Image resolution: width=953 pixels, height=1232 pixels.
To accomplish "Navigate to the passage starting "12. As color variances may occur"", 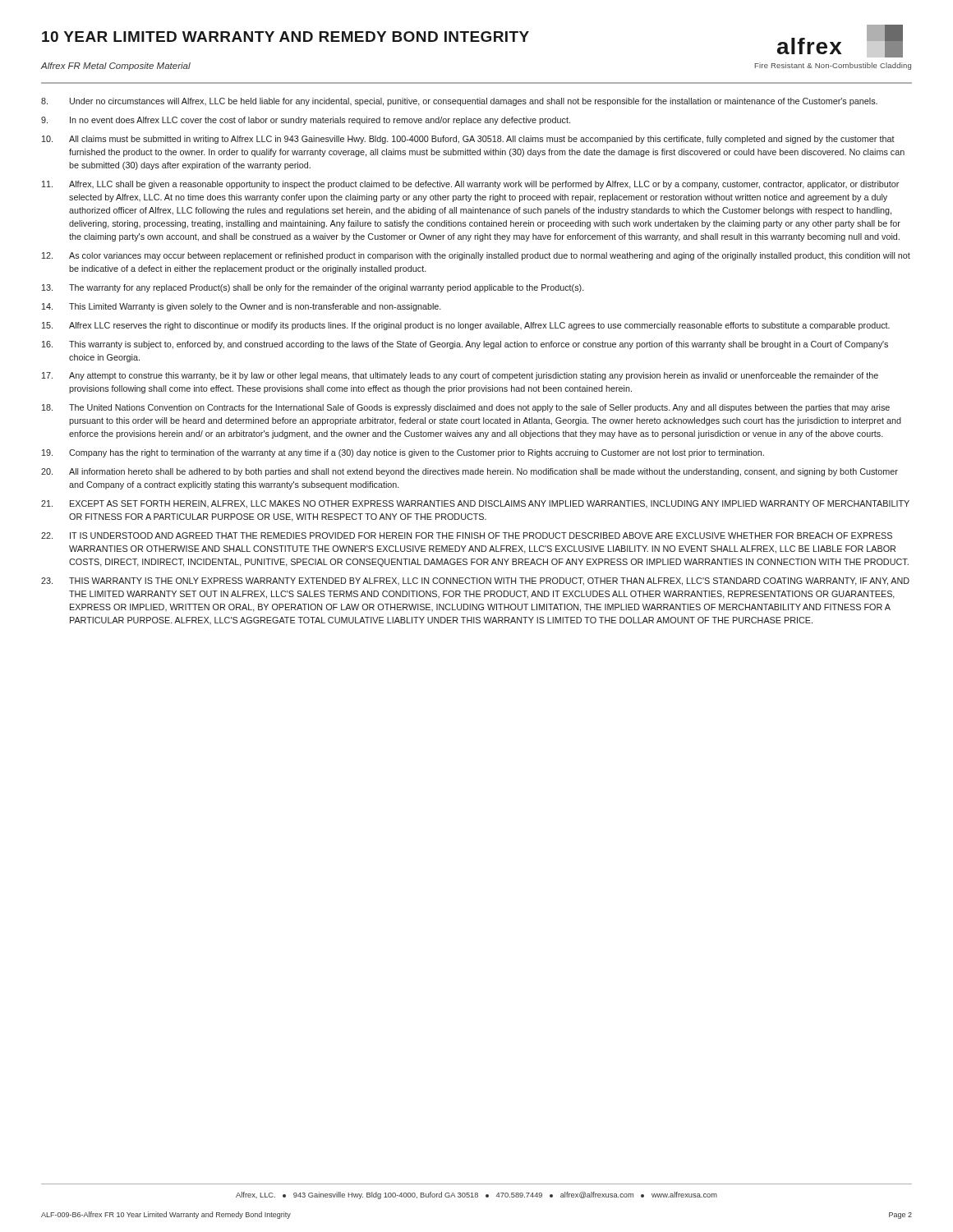I will tap(476, 263).
